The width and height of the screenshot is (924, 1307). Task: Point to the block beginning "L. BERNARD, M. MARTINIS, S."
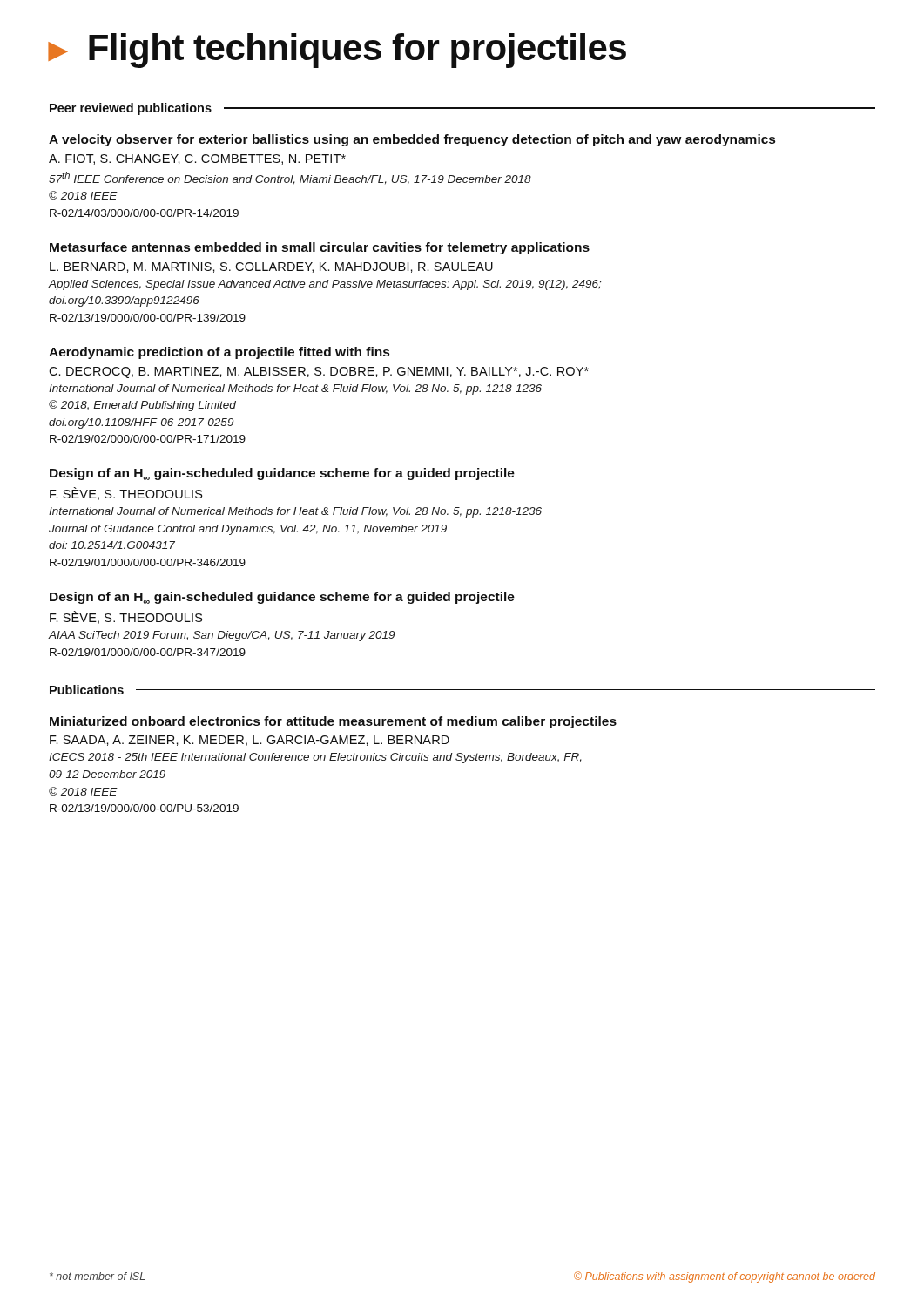click(x=271, y=266)
